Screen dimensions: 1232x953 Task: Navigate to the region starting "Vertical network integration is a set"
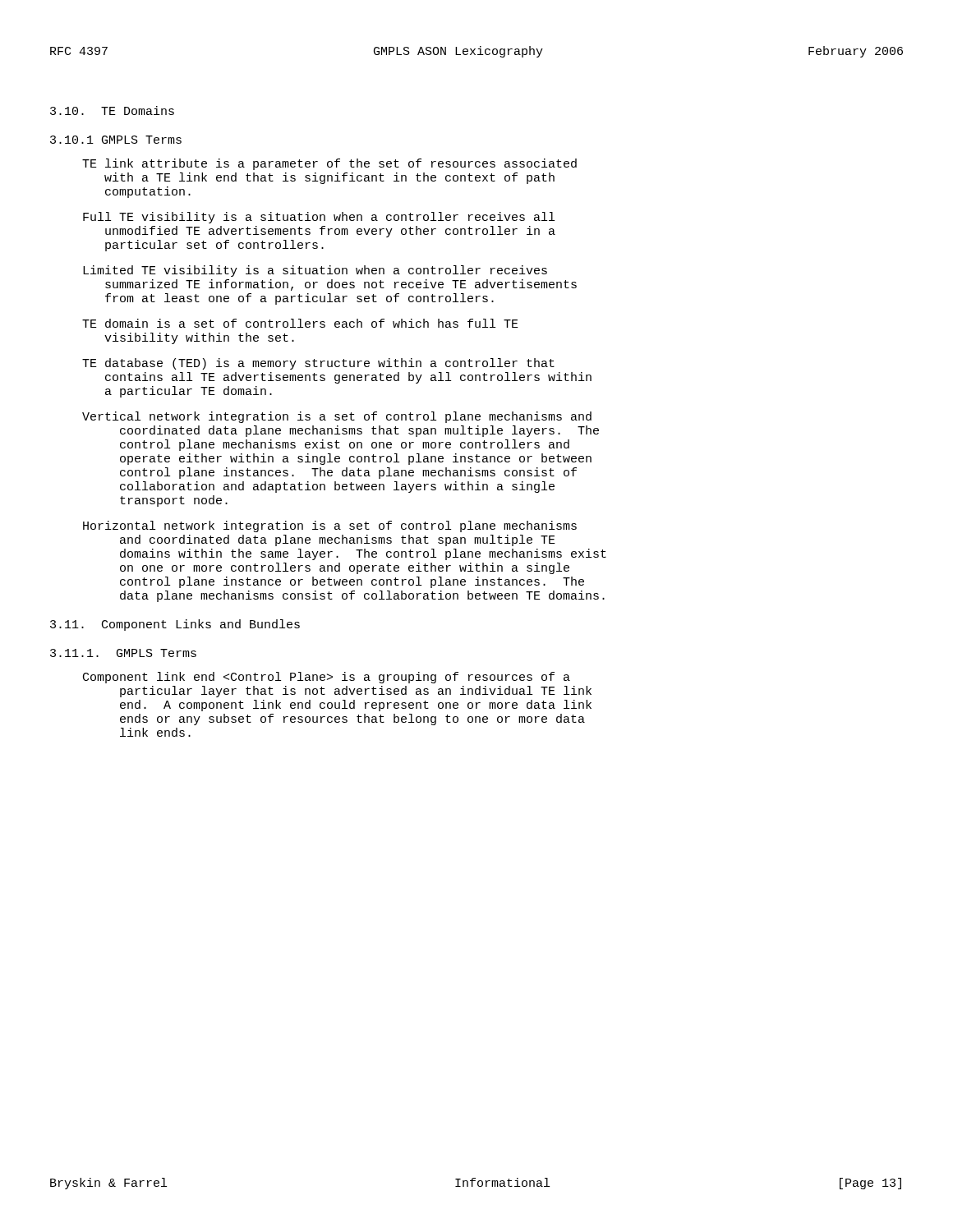pos(341,460)
